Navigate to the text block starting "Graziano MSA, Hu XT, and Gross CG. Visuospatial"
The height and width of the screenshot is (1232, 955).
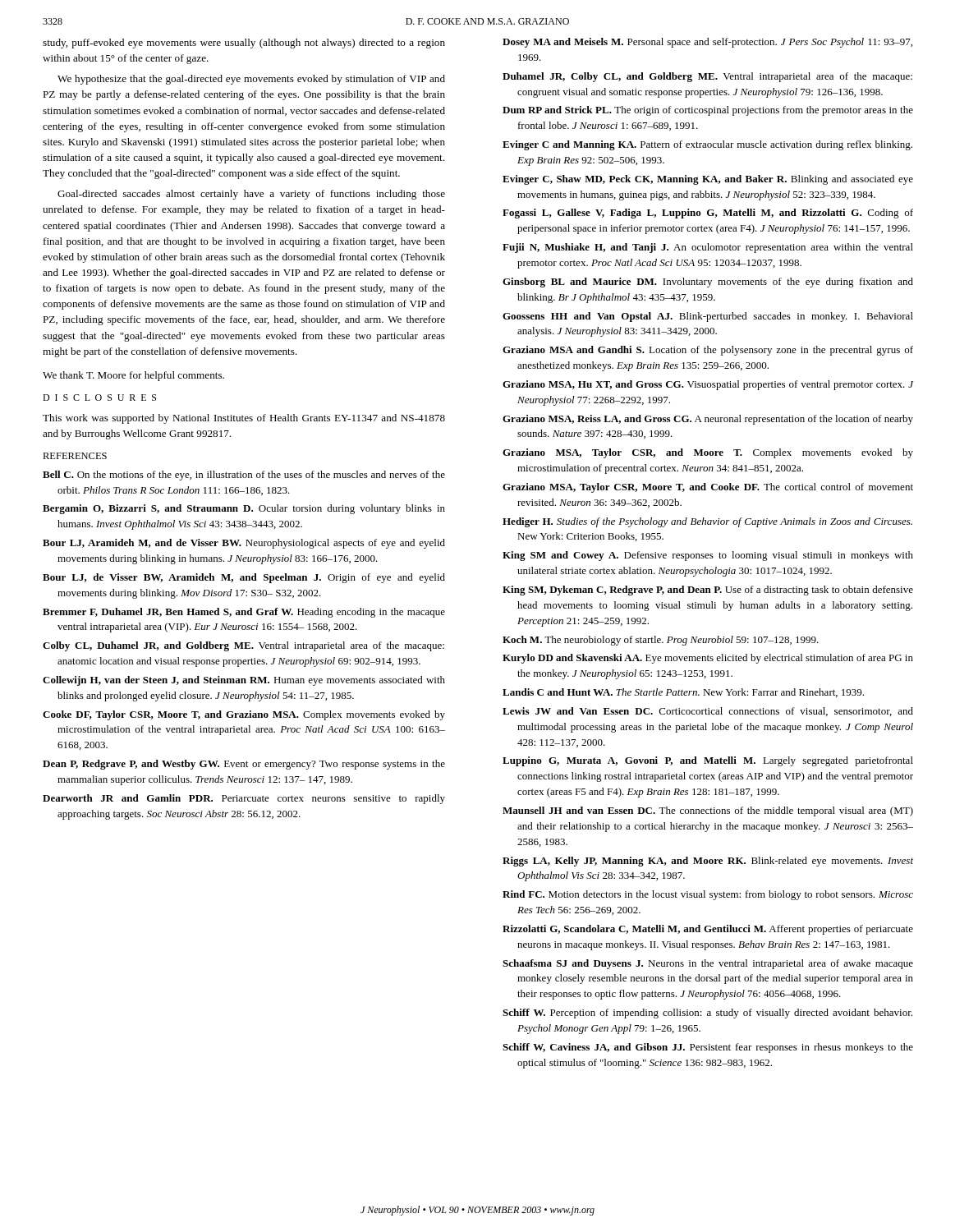pos(708,392)
